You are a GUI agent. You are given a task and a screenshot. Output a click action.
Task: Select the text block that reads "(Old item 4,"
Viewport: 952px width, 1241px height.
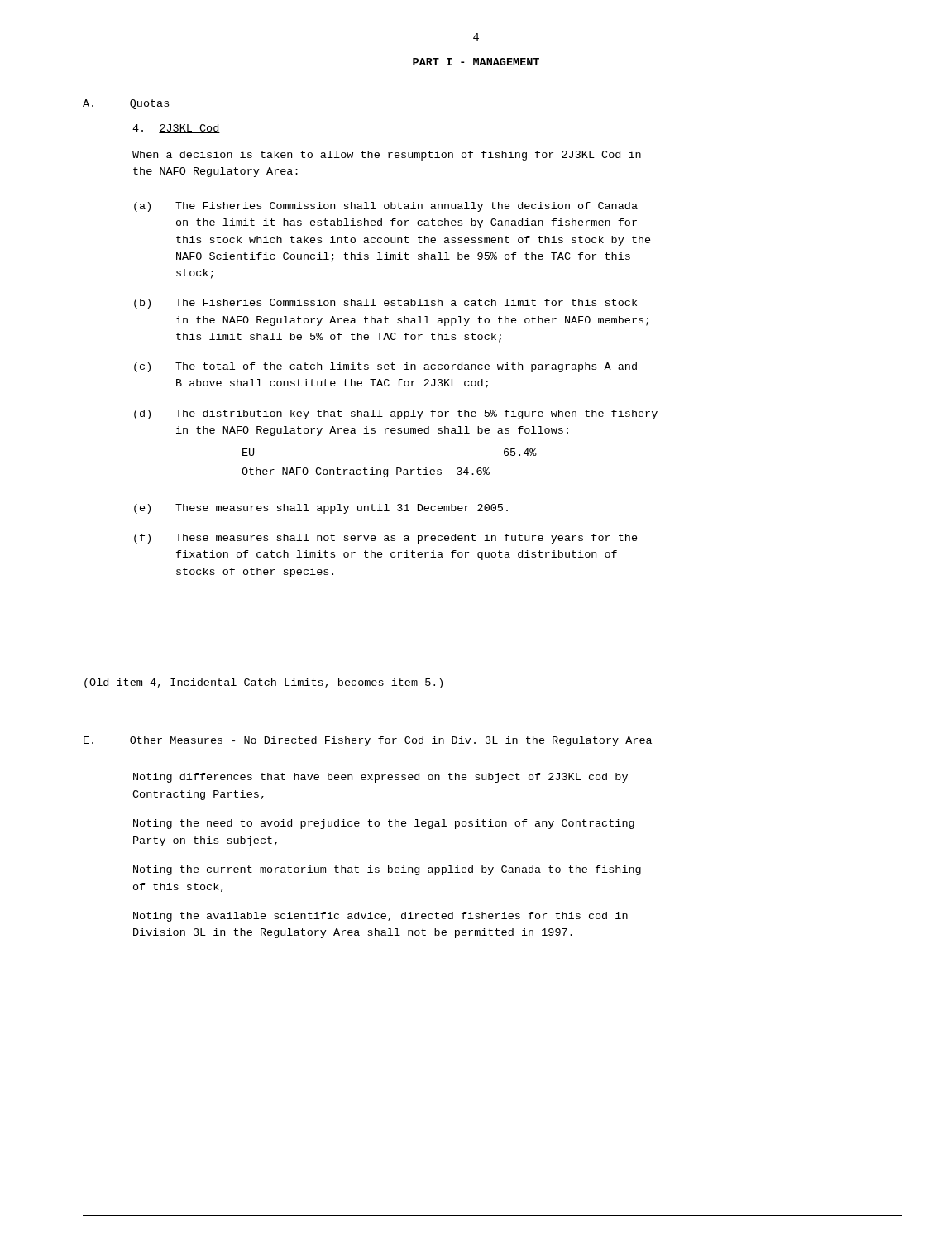[264, 683]
